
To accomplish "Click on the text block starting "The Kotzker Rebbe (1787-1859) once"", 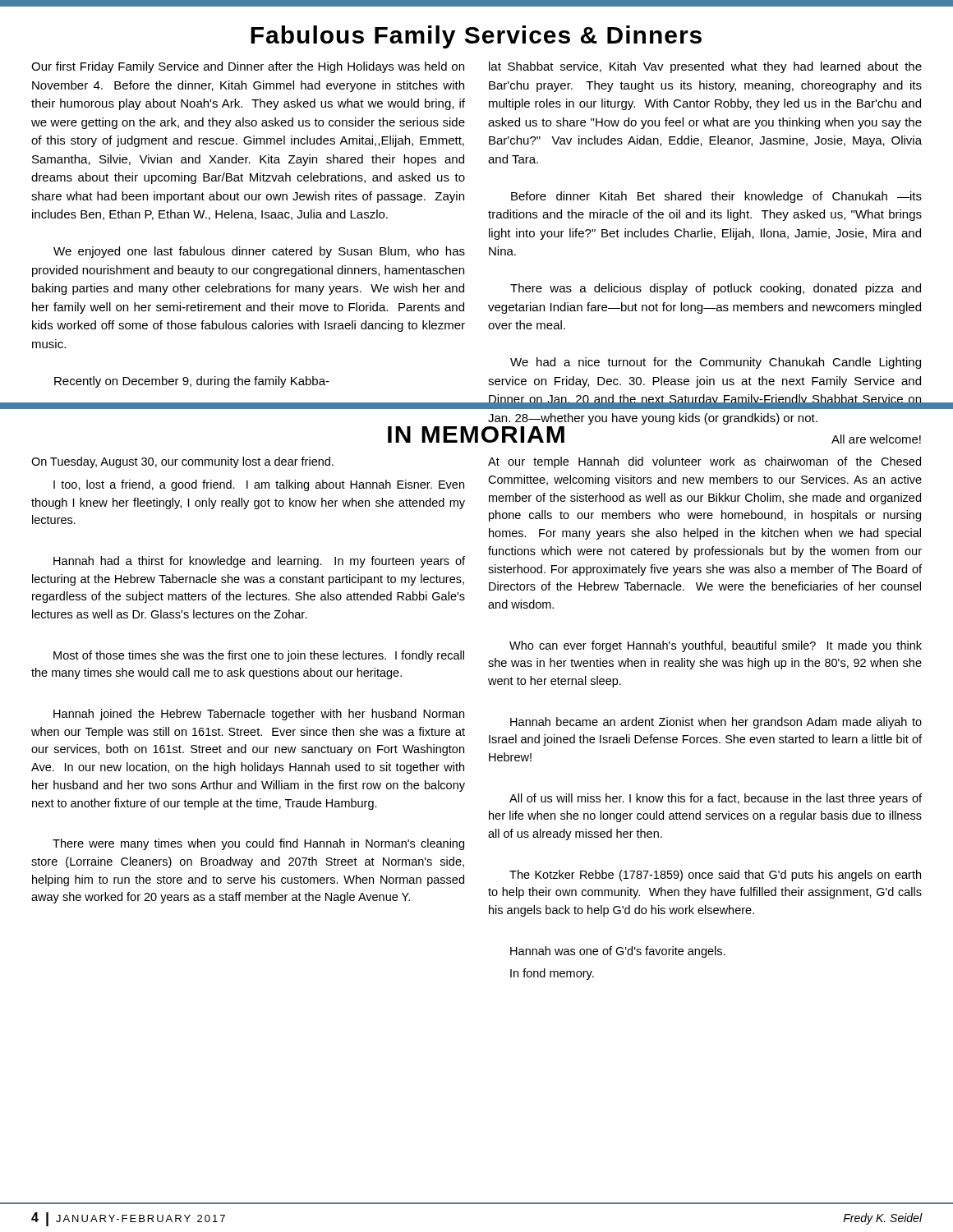I will pos(705,892).
